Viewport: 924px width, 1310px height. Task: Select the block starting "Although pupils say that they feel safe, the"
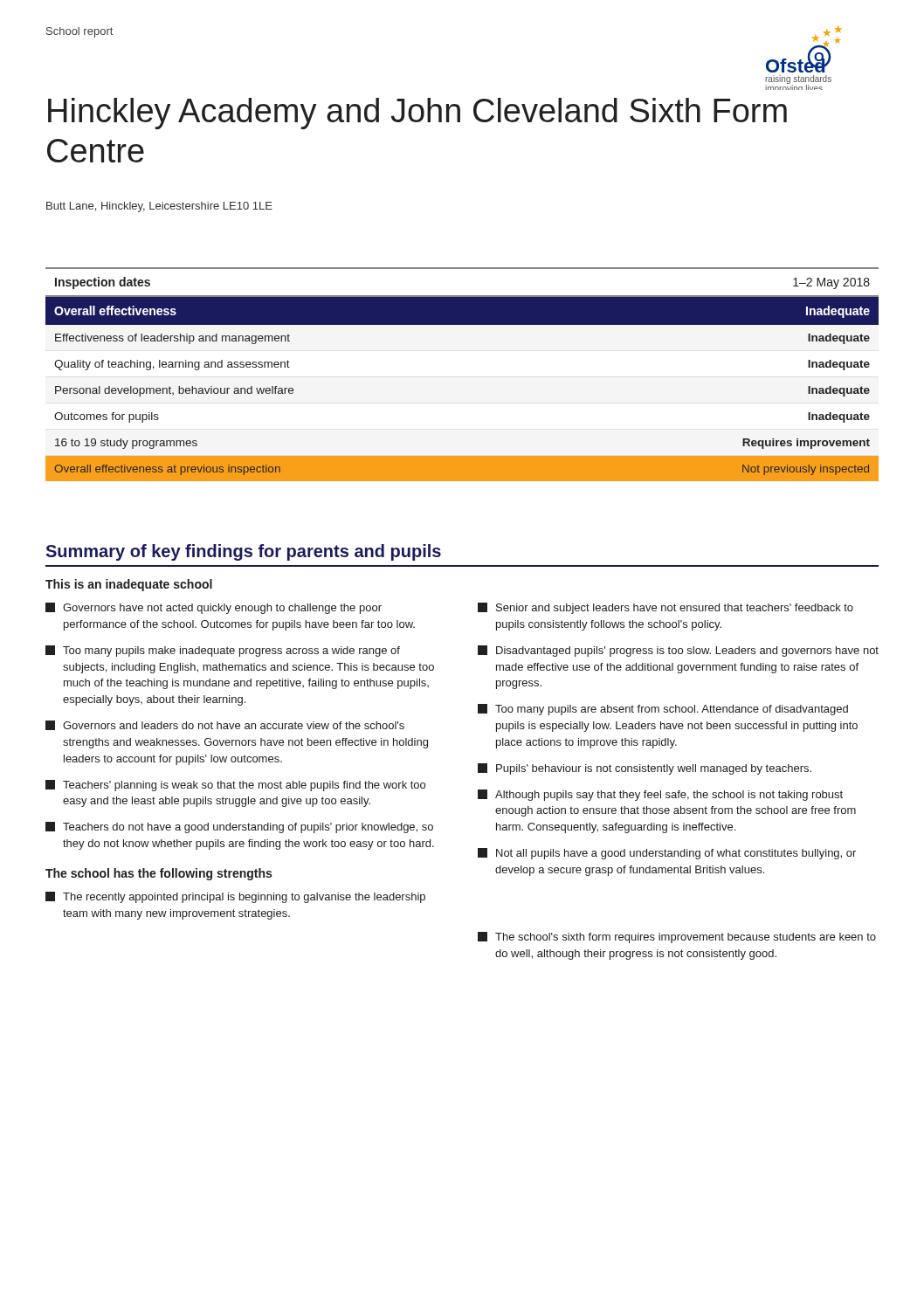click(678, 811)
